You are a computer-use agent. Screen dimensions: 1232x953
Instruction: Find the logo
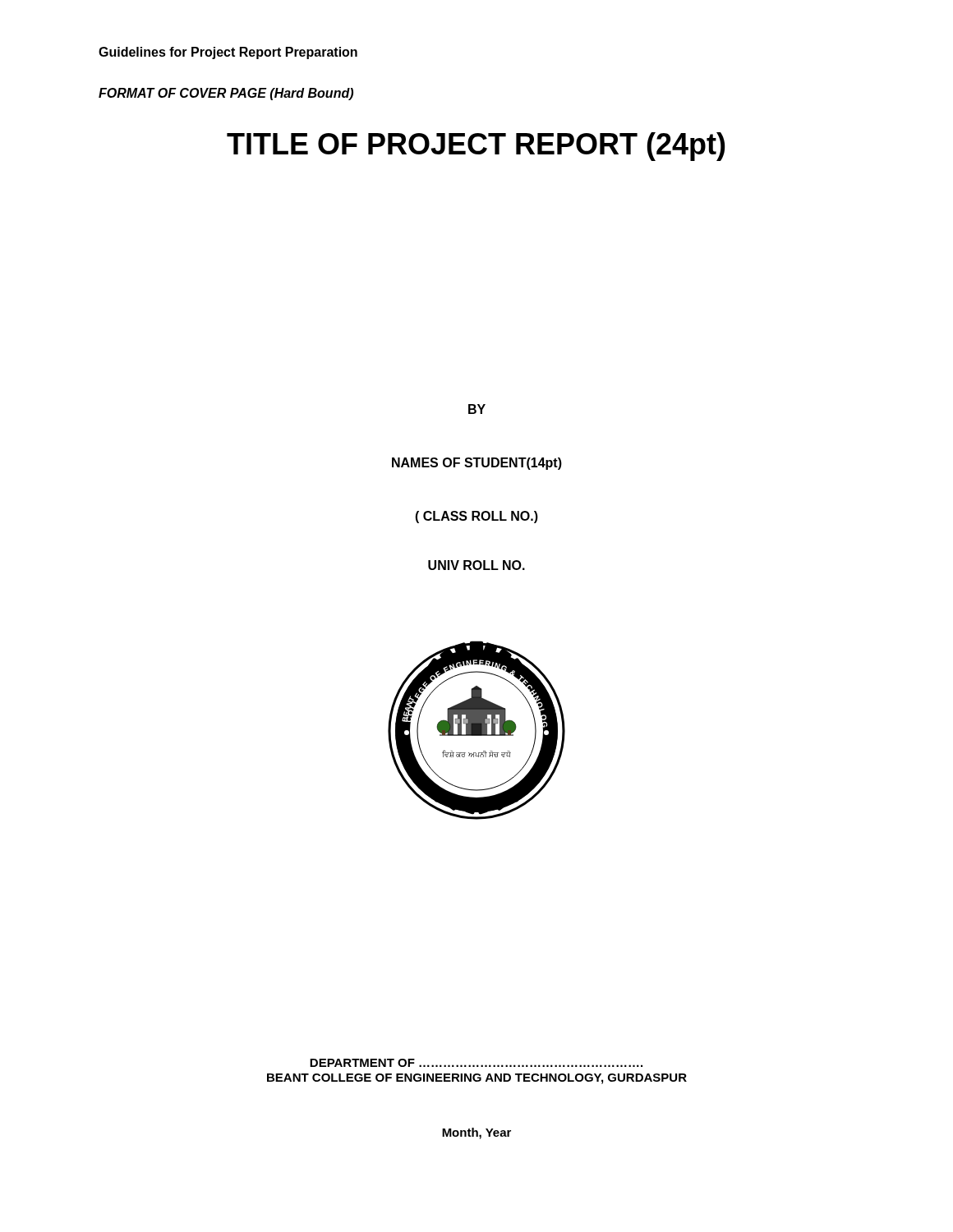(x=476, y=733)
